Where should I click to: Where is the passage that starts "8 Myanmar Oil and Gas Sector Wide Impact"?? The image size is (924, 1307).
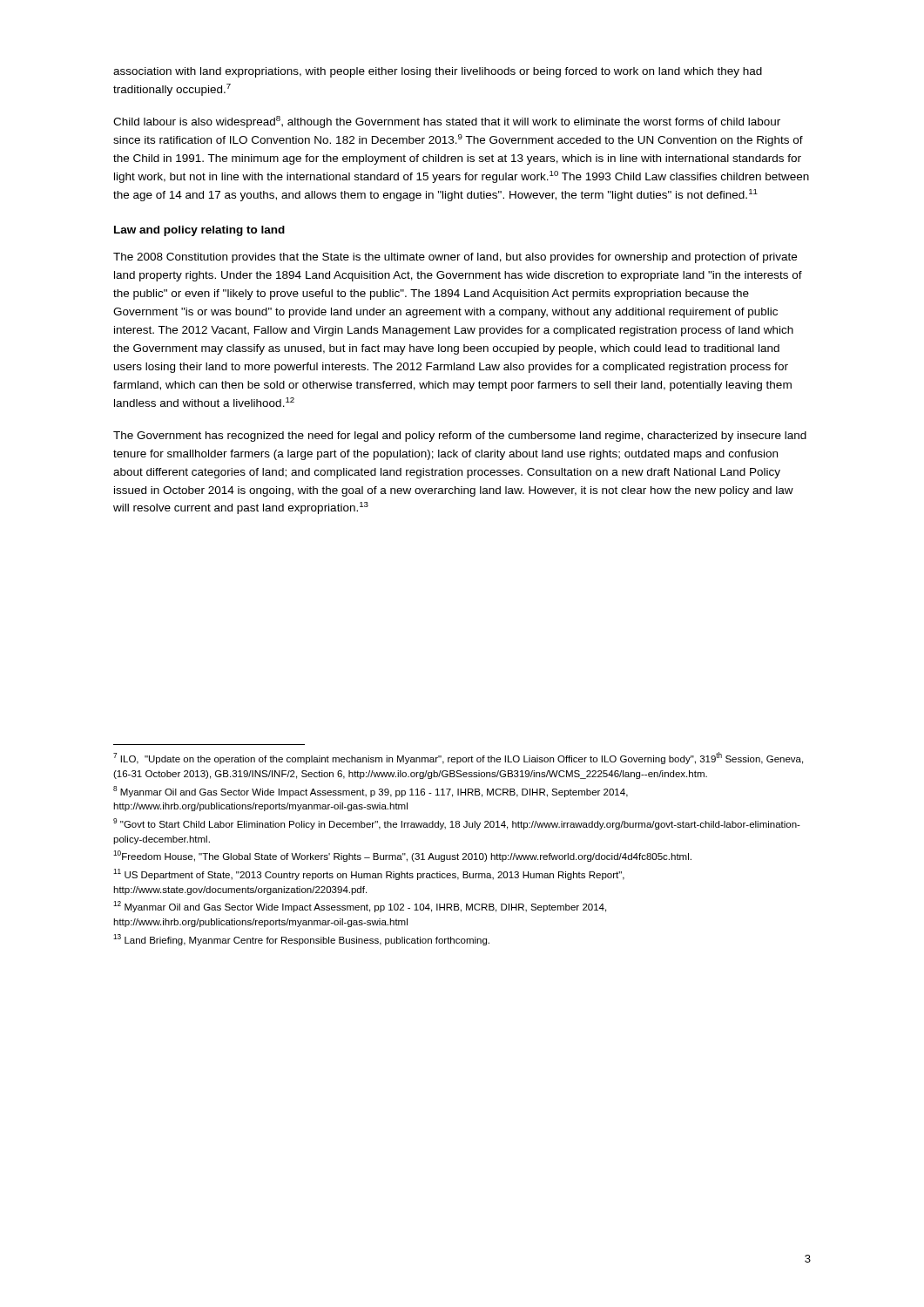click(371, 798)
